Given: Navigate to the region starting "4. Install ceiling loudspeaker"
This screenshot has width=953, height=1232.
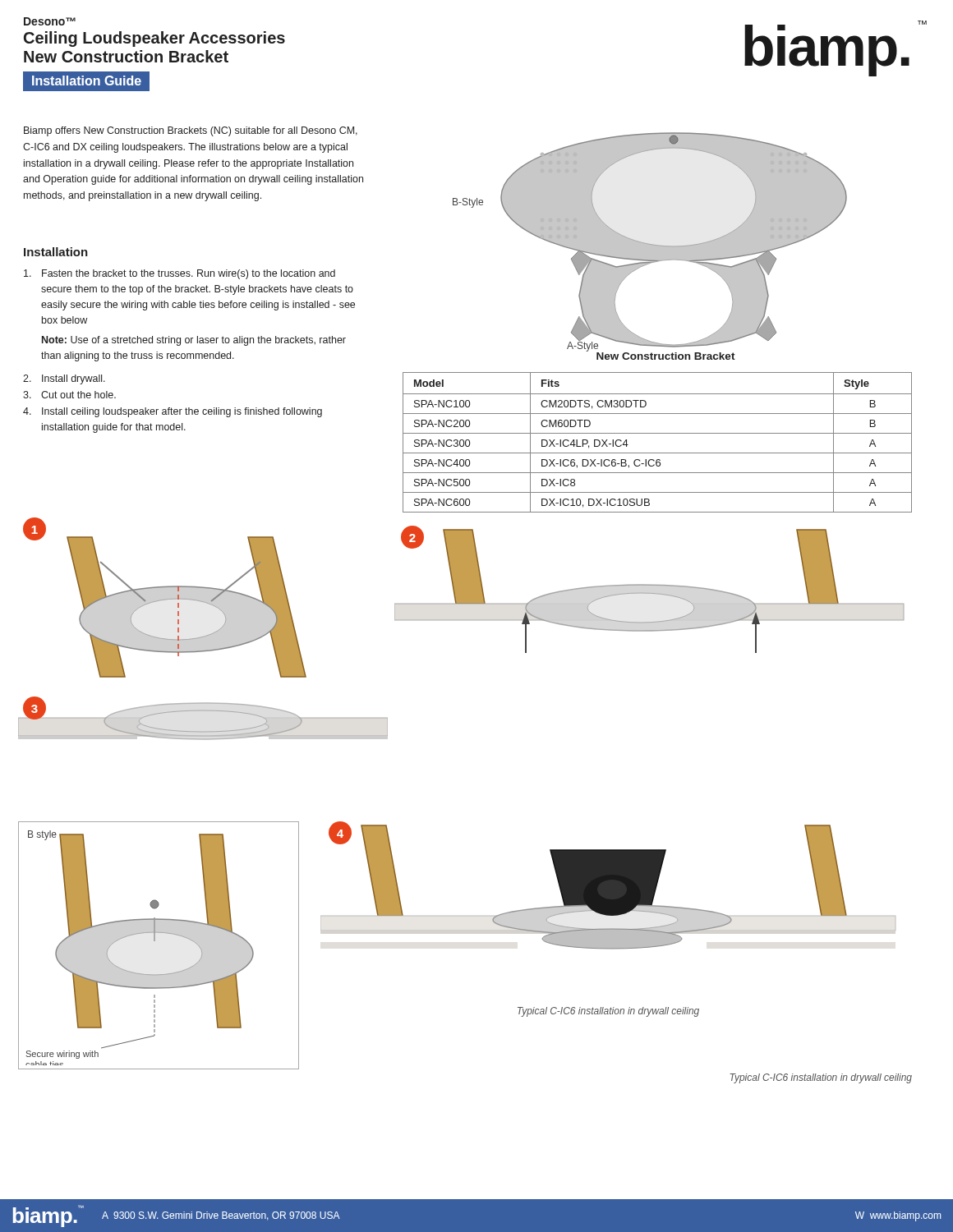Looking at the screenshot, I should point(193,420).
